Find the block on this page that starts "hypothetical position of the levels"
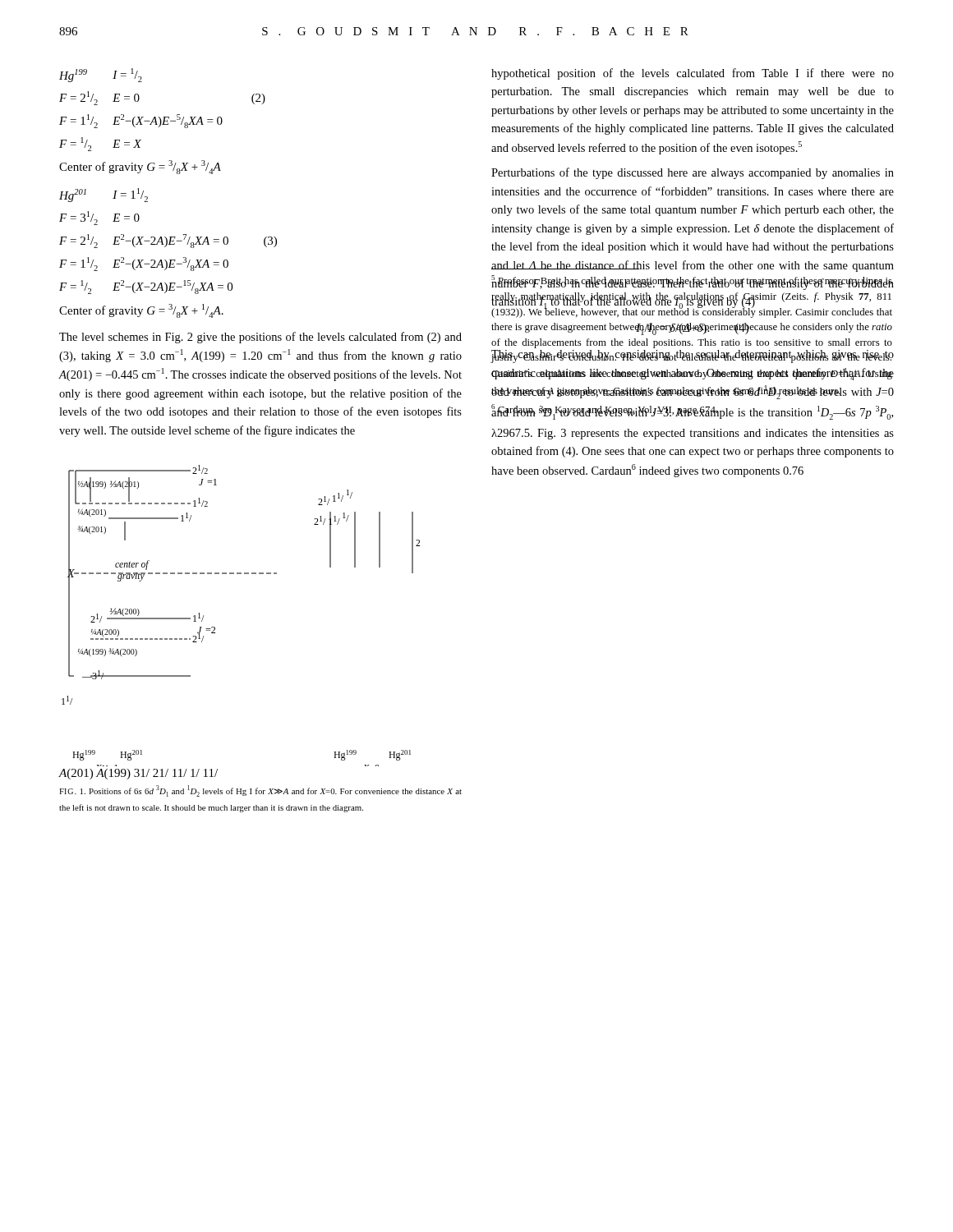 (x=693, y=110)
